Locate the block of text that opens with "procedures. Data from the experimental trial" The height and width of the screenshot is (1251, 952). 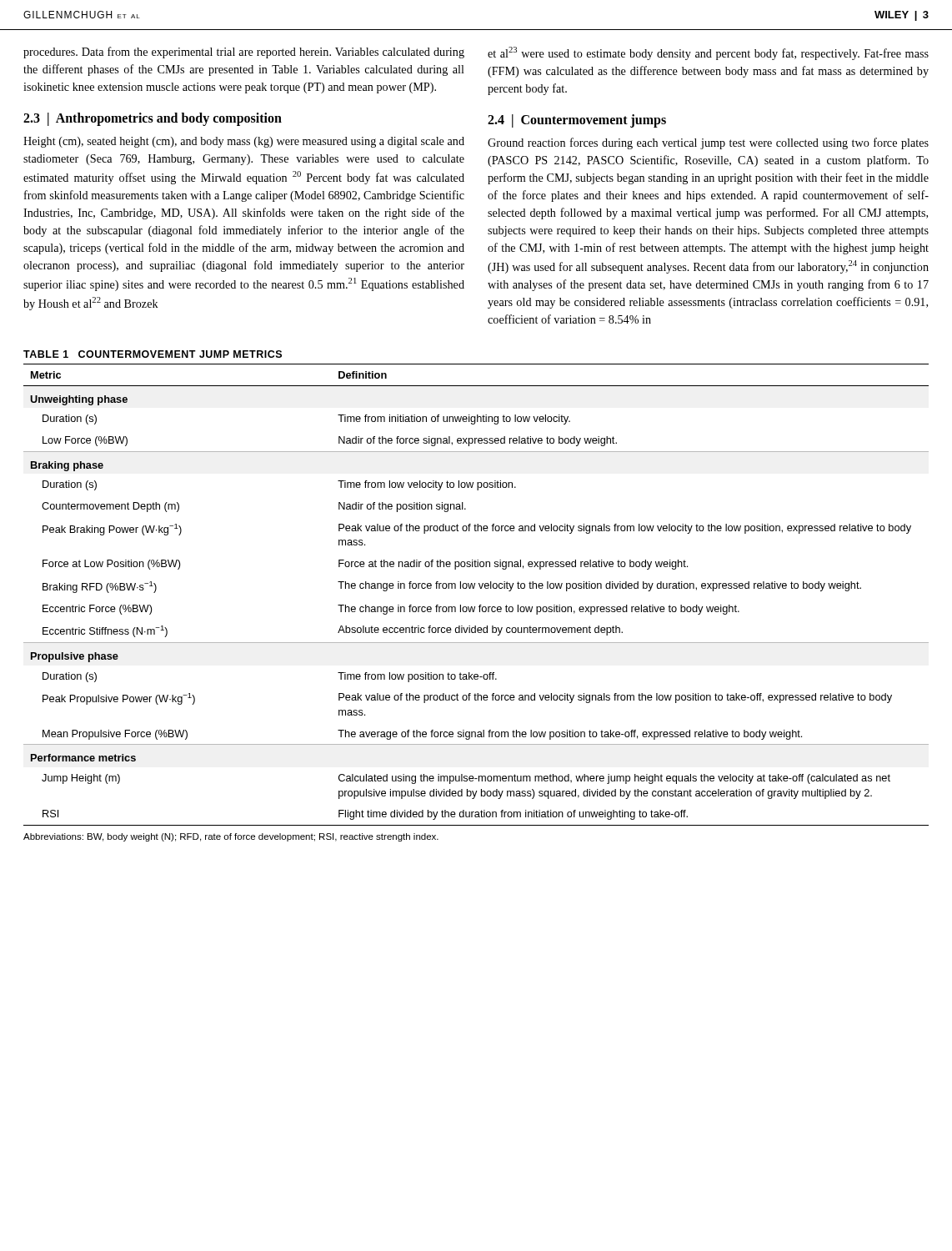coord(244,69)
